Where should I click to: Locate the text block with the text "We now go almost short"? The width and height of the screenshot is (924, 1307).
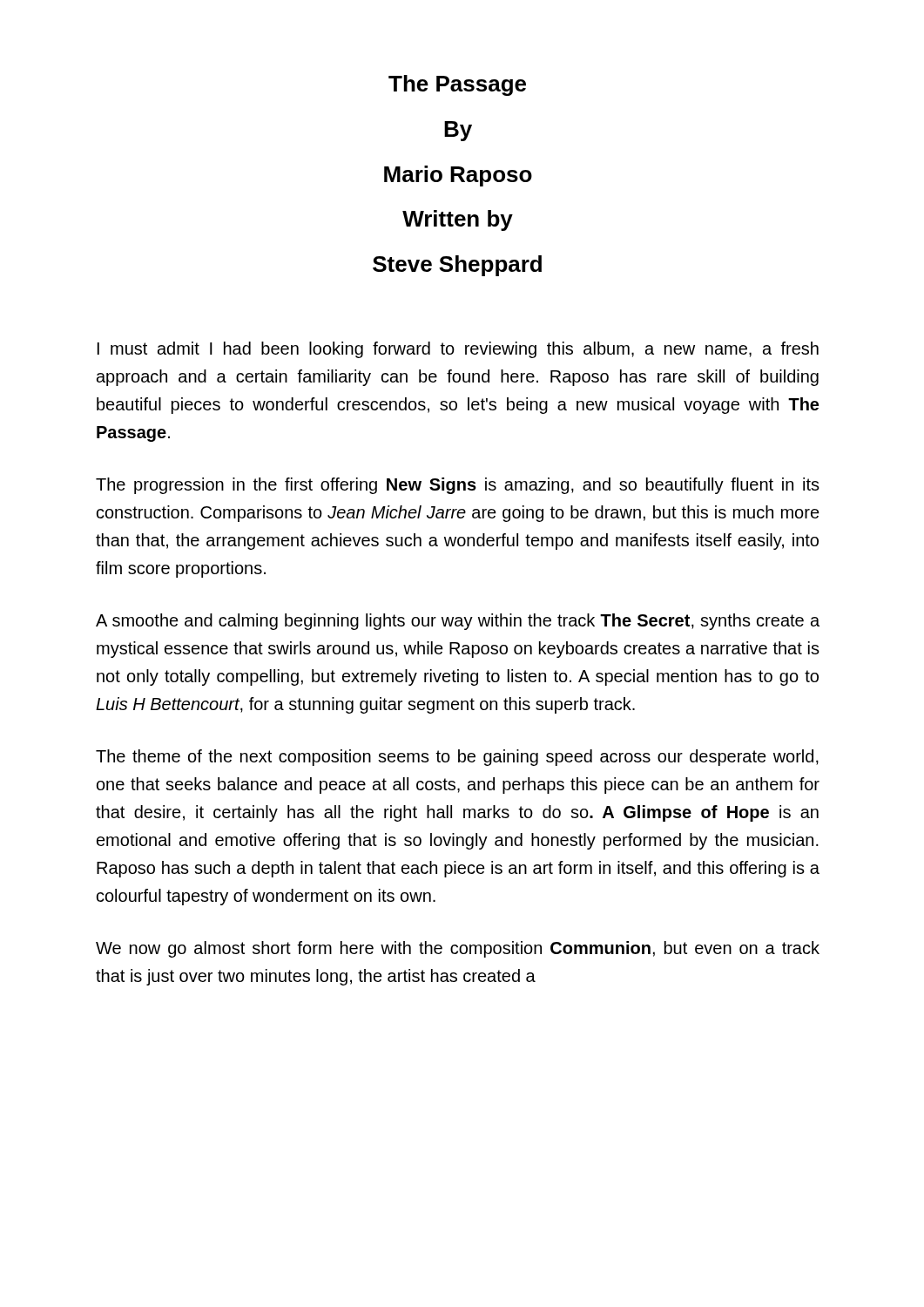(458, 962)
